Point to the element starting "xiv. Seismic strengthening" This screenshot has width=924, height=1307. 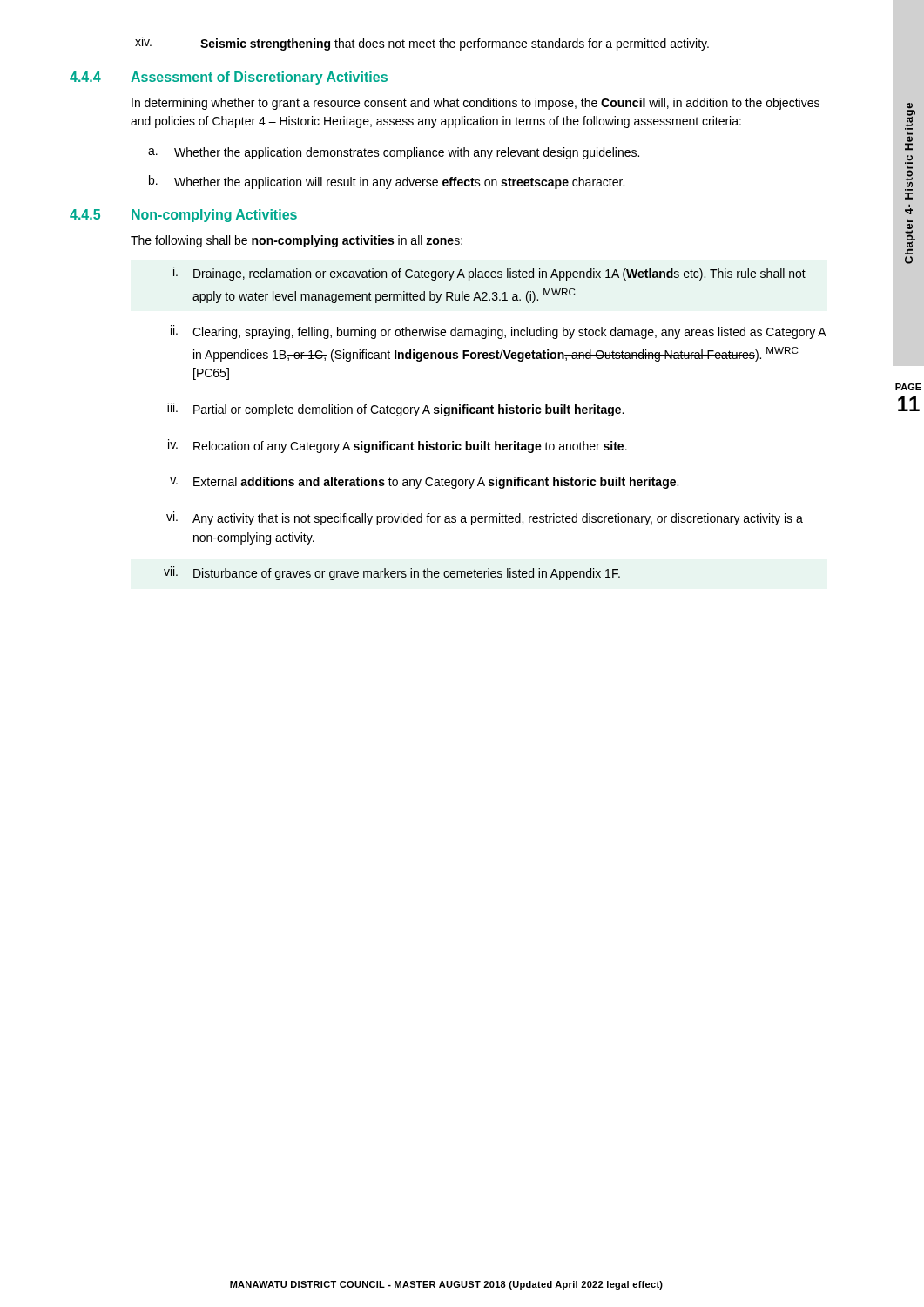[x=449, y=44]
